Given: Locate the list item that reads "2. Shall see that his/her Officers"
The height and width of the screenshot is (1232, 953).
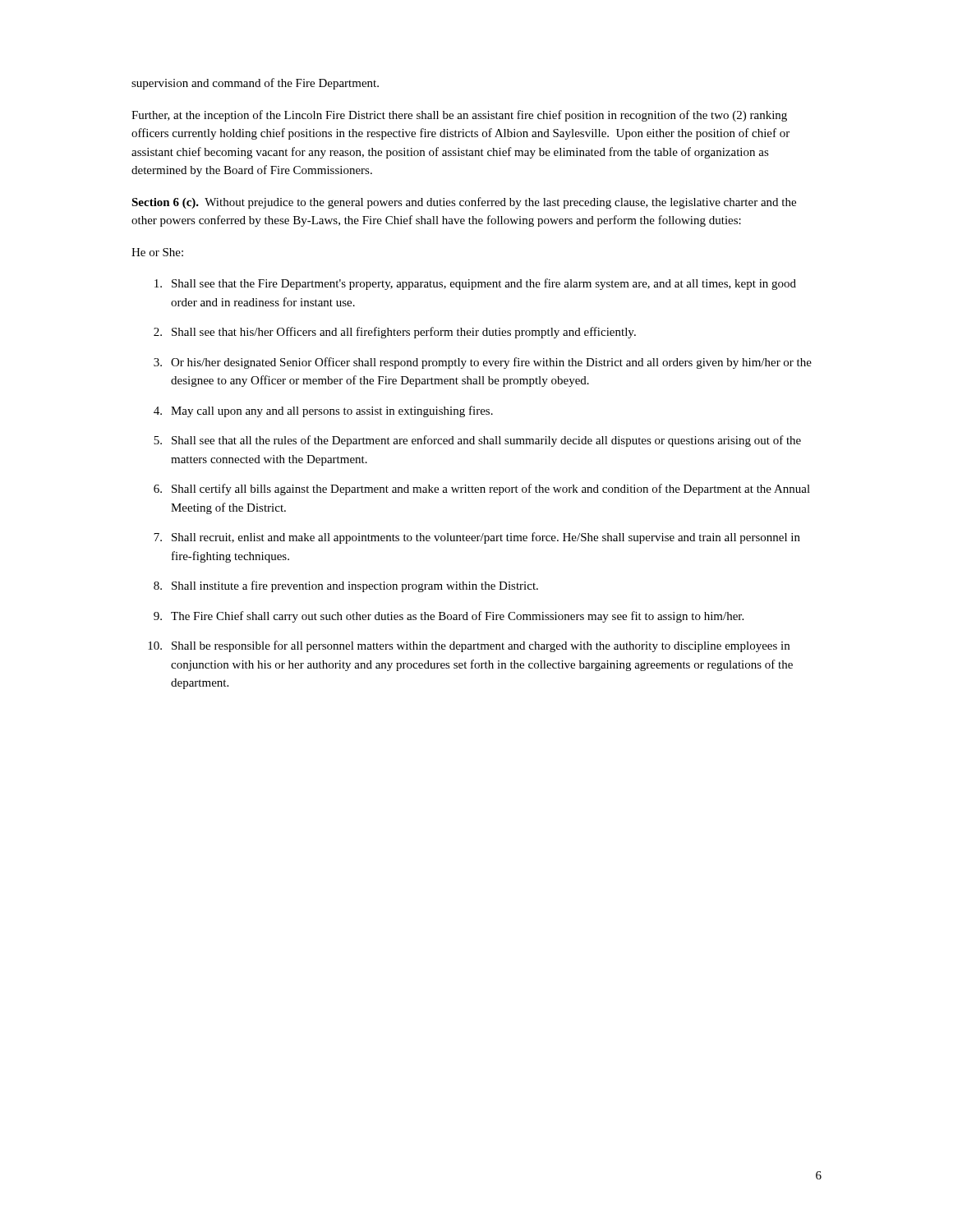Looking at the screenshot, I should [x=476, y=332].
